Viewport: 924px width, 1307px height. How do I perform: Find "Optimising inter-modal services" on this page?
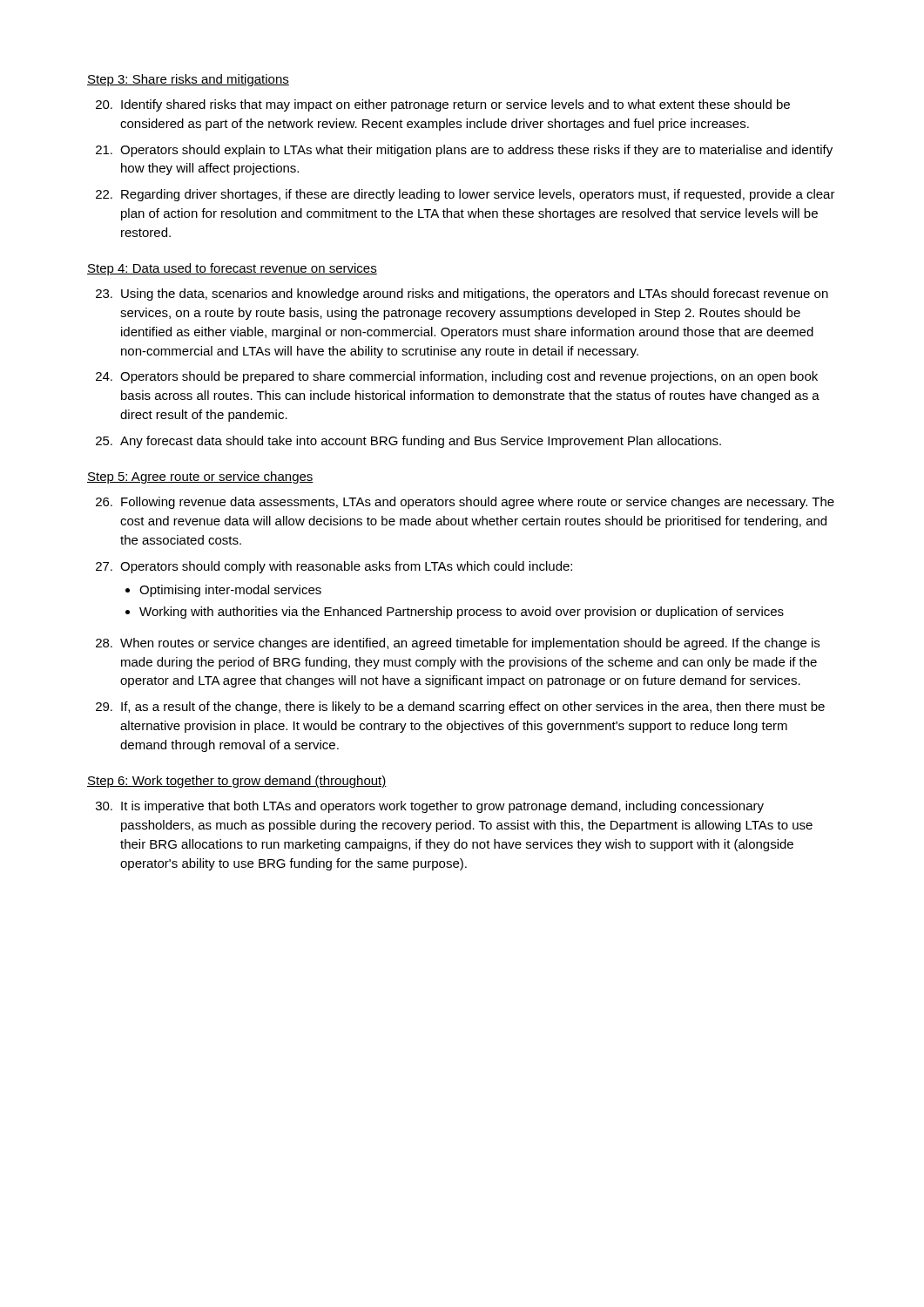click(230, 590)
